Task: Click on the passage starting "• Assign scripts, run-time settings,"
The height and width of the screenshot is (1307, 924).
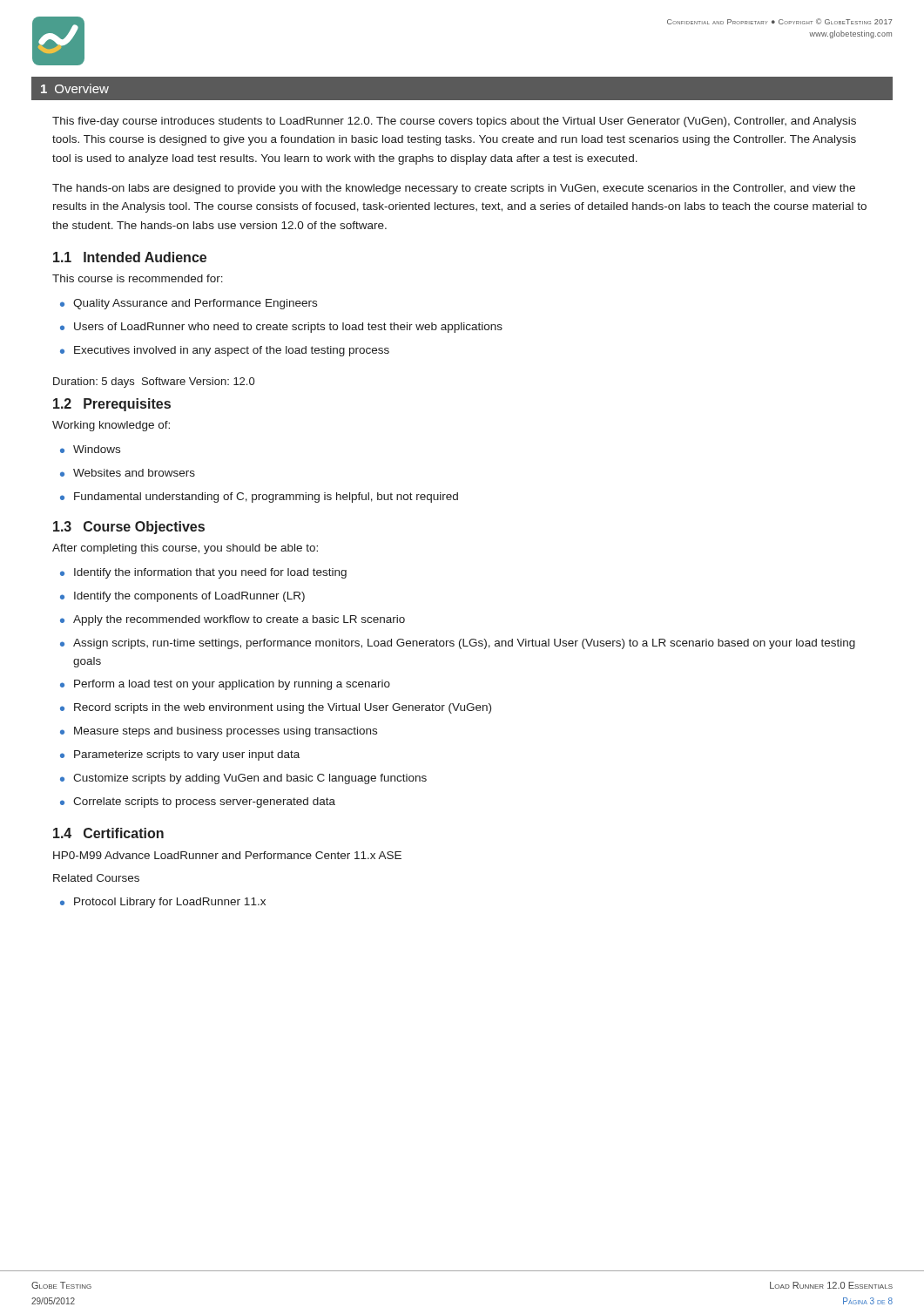Action: [x=465, y=652]
